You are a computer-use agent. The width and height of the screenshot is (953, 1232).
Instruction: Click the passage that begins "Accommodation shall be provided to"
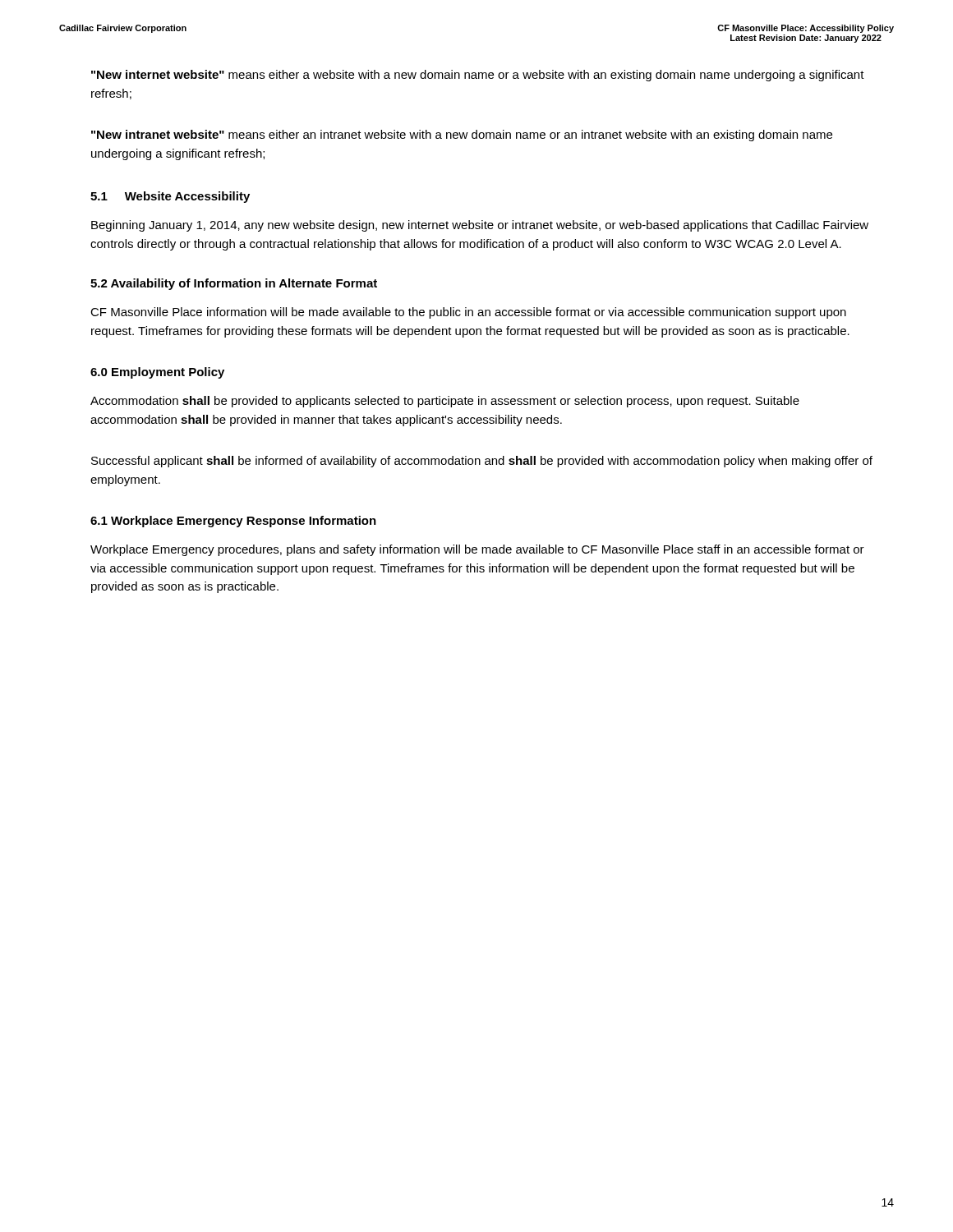click(x=445, y=410)
